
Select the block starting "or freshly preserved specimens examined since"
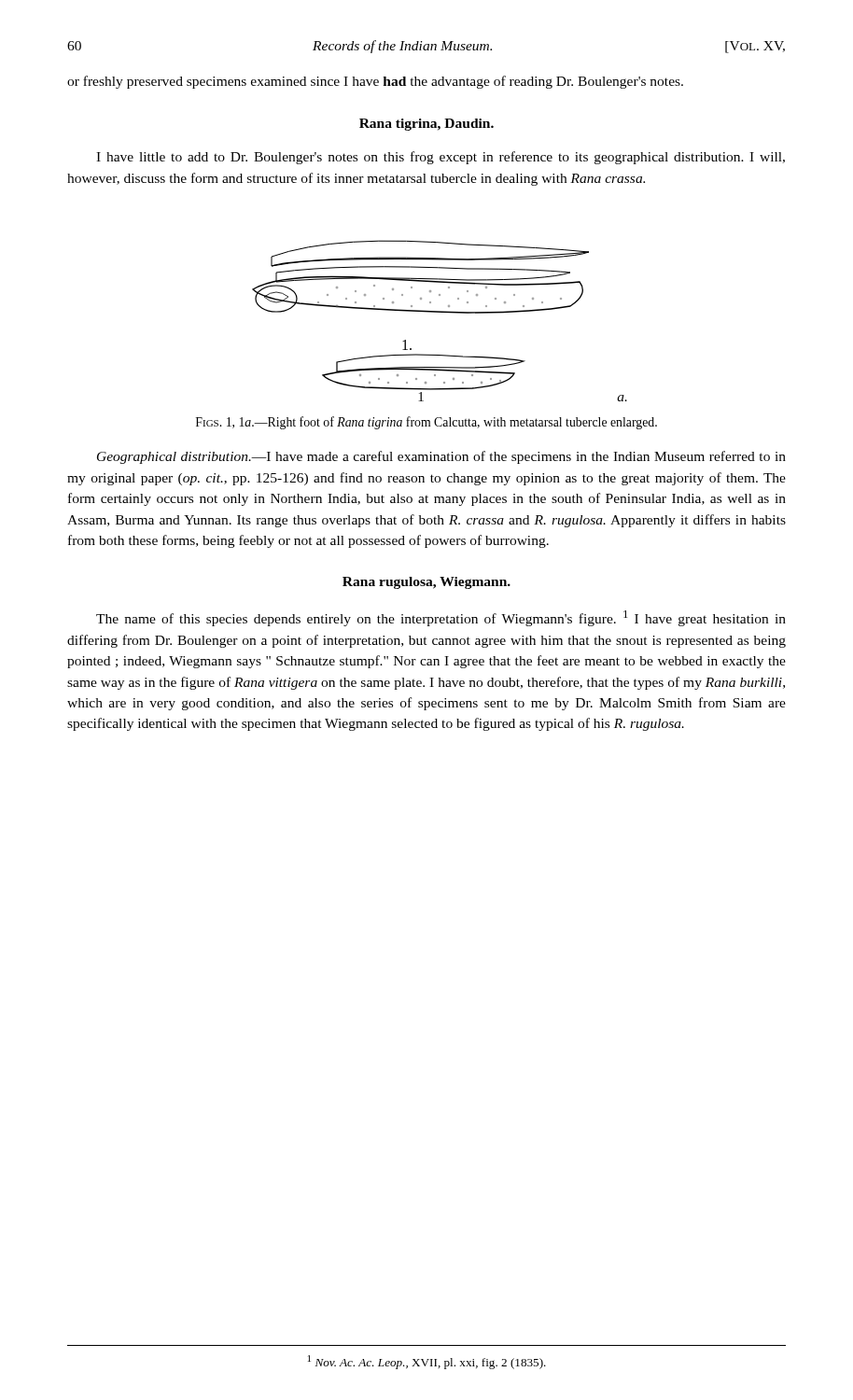click(376, 81)
